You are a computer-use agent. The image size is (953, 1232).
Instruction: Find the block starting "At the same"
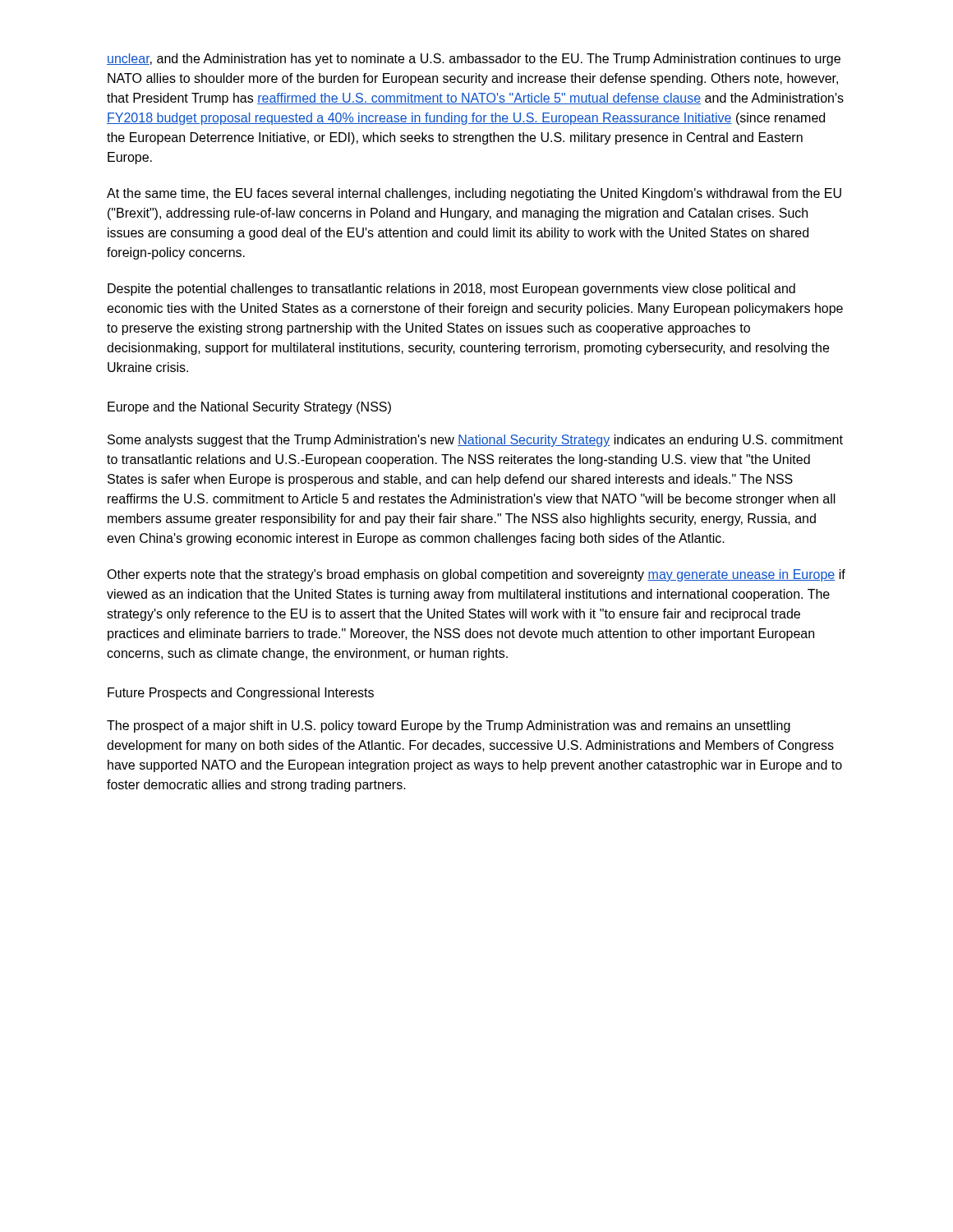[474, 223]
